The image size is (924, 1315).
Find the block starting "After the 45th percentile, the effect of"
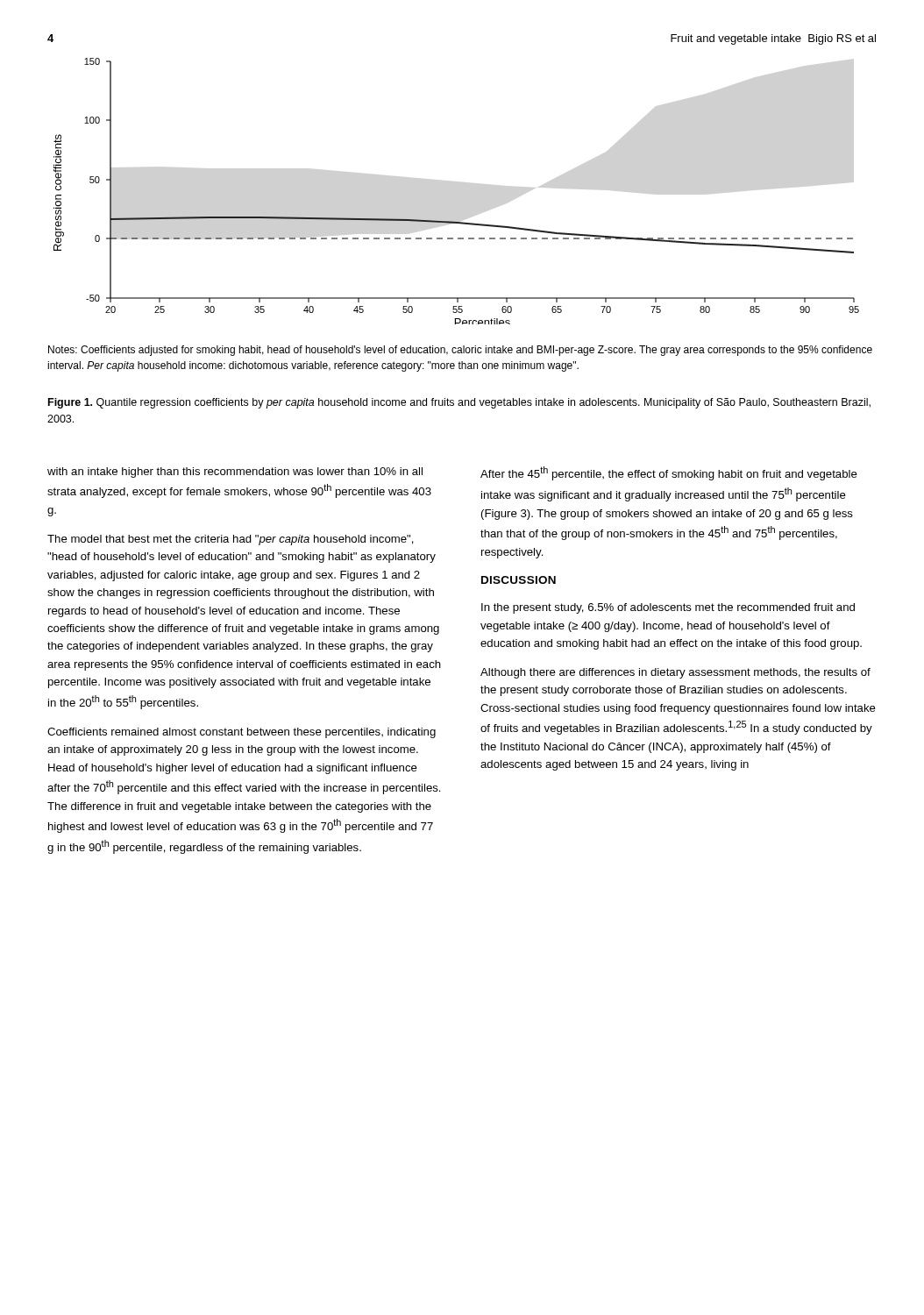pos(679,512)
